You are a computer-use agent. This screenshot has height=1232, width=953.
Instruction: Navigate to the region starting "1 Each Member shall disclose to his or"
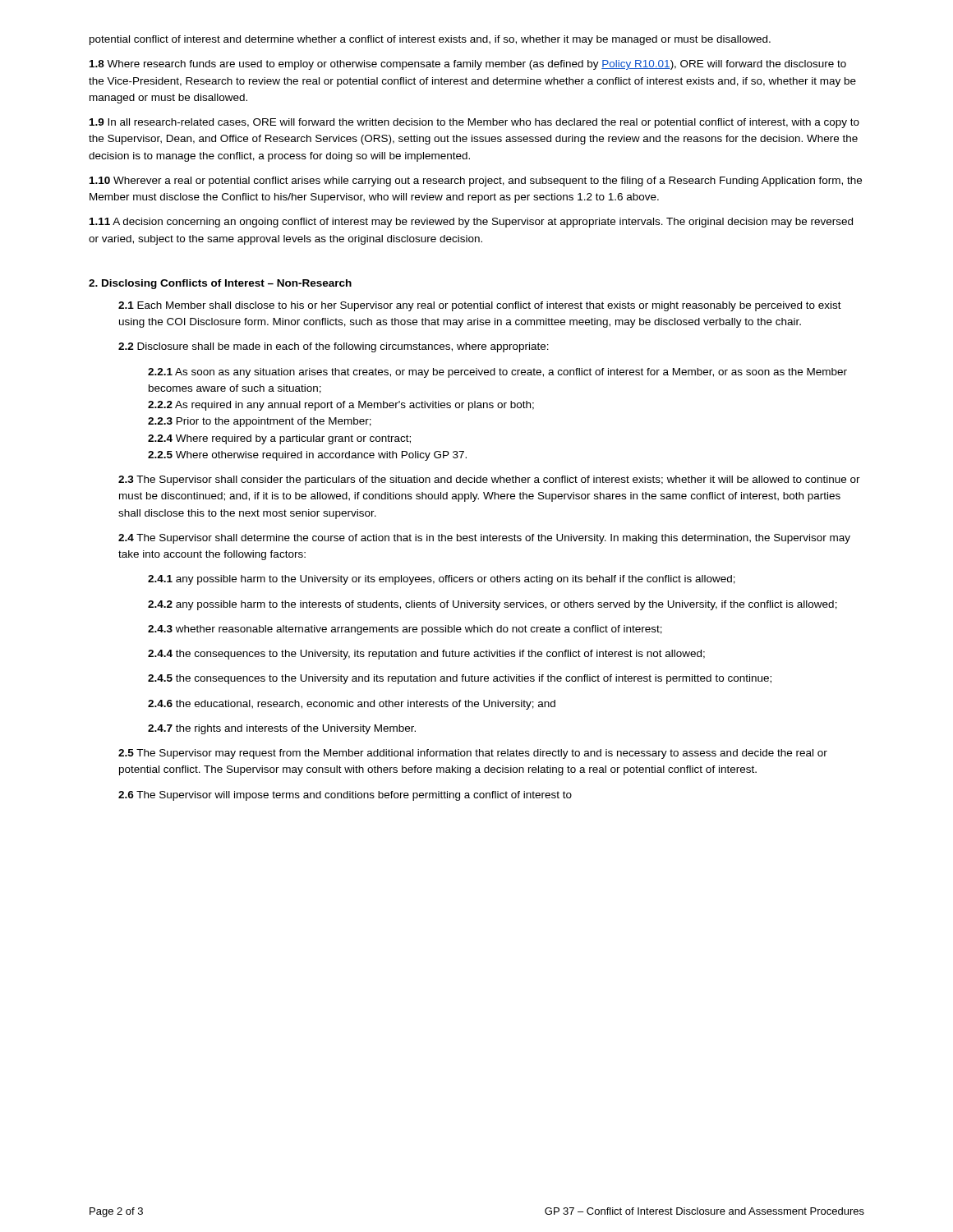pos(480,313)
